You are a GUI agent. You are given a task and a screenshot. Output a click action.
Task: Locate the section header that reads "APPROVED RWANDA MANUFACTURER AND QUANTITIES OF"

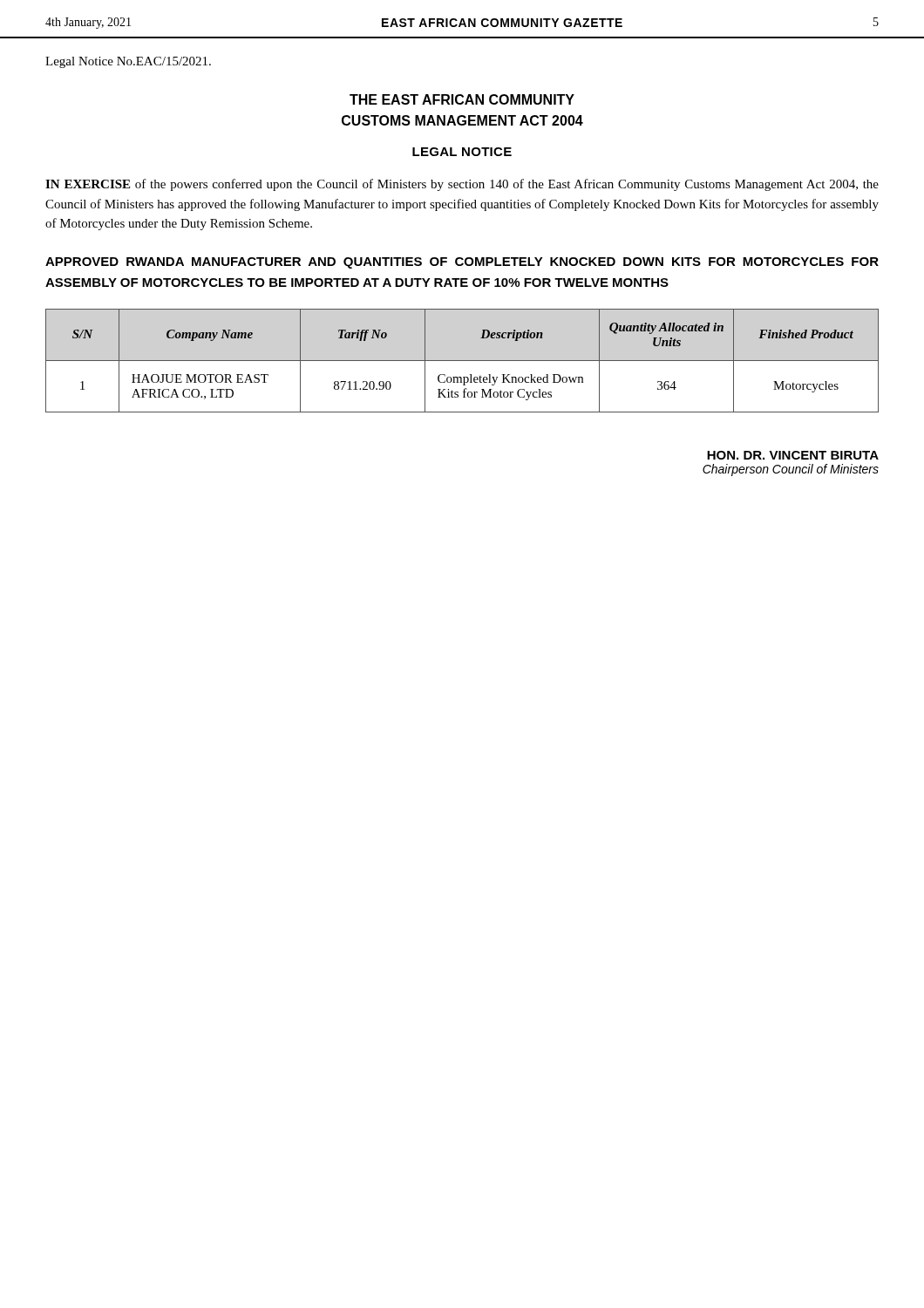click(462, 271)
